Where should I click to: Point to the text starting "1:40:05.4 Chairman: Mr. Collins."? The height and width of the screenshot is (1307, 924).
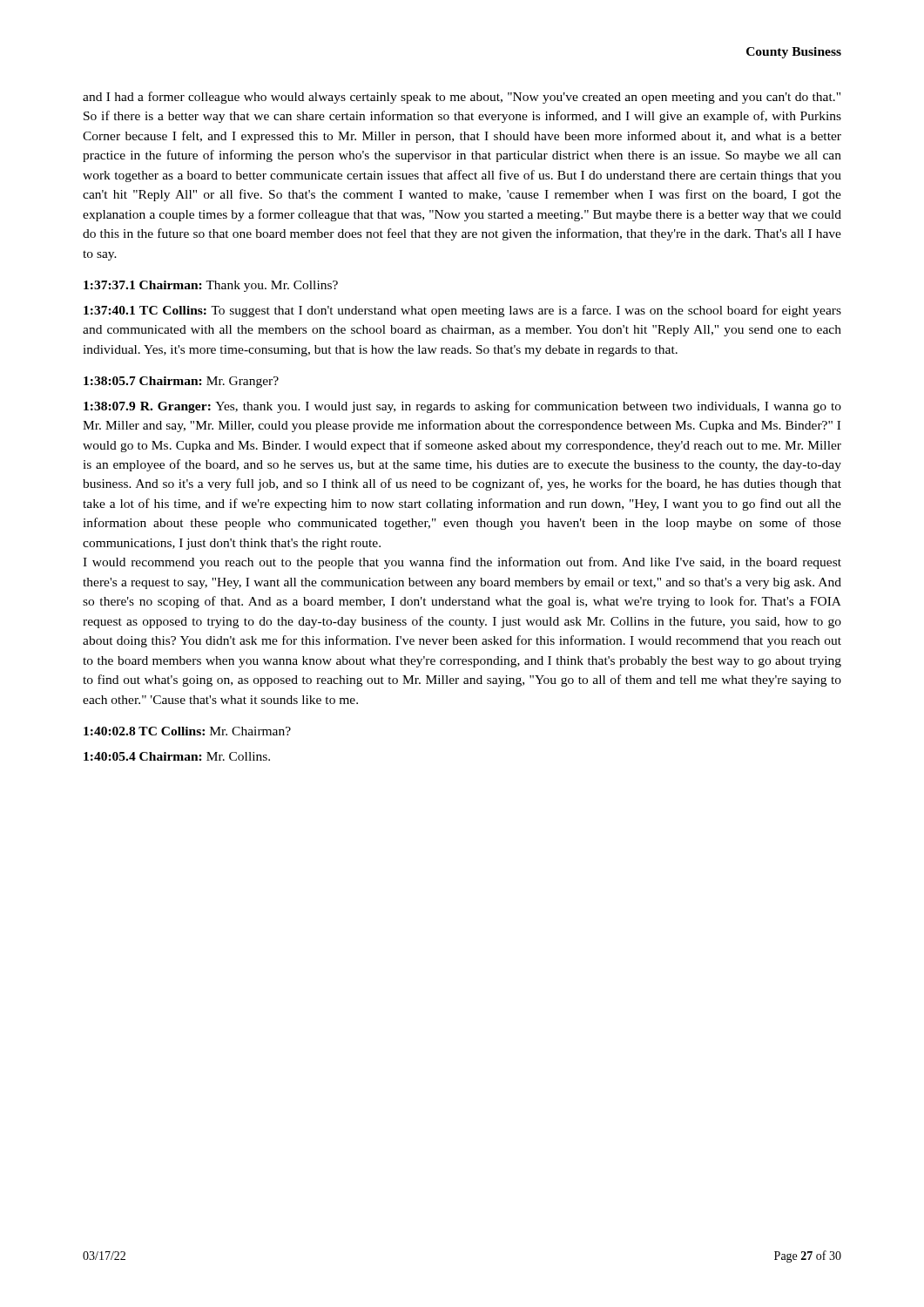point(177,756)
